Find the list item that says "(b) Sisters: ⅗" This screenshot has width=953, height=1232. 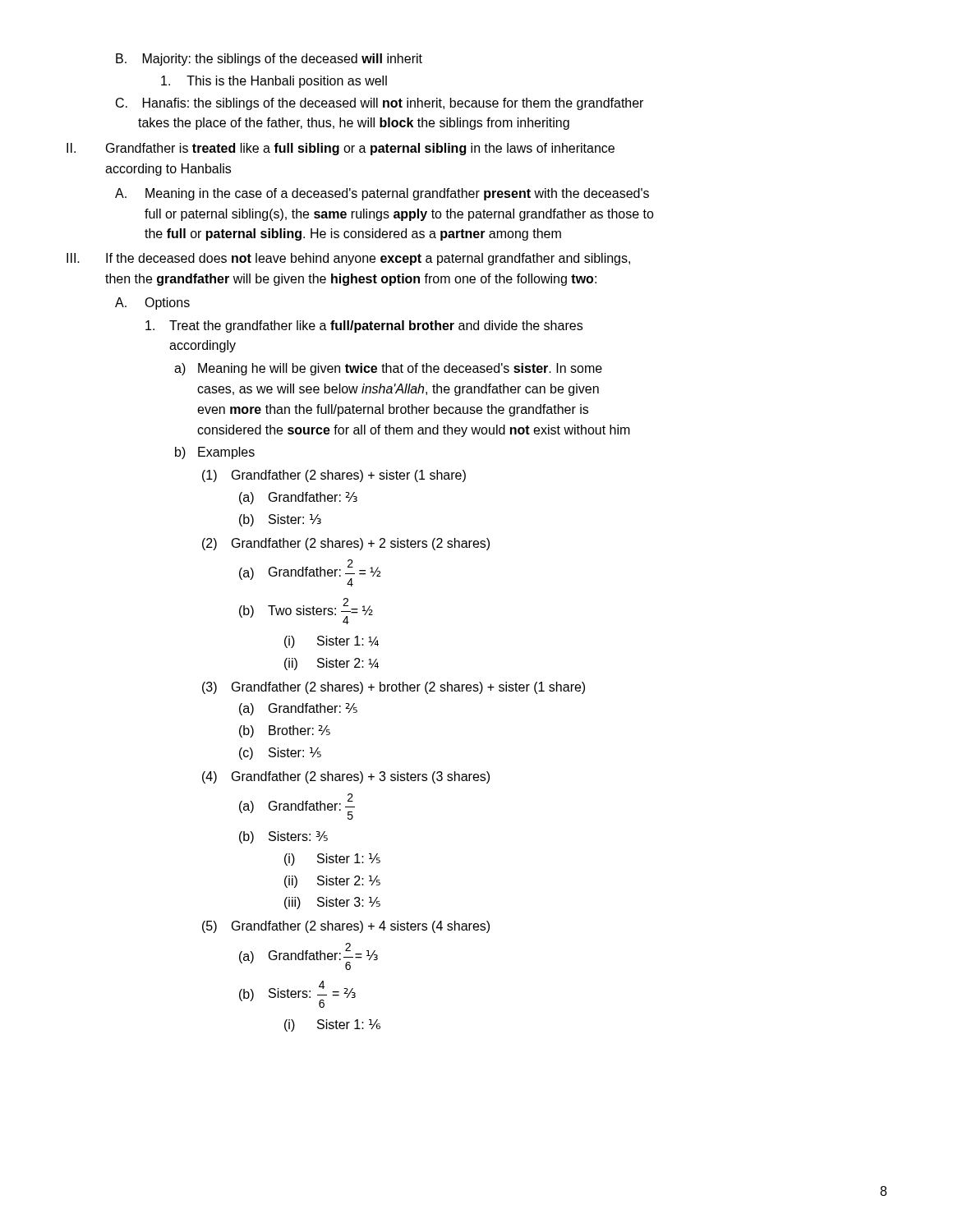(283, 837)
